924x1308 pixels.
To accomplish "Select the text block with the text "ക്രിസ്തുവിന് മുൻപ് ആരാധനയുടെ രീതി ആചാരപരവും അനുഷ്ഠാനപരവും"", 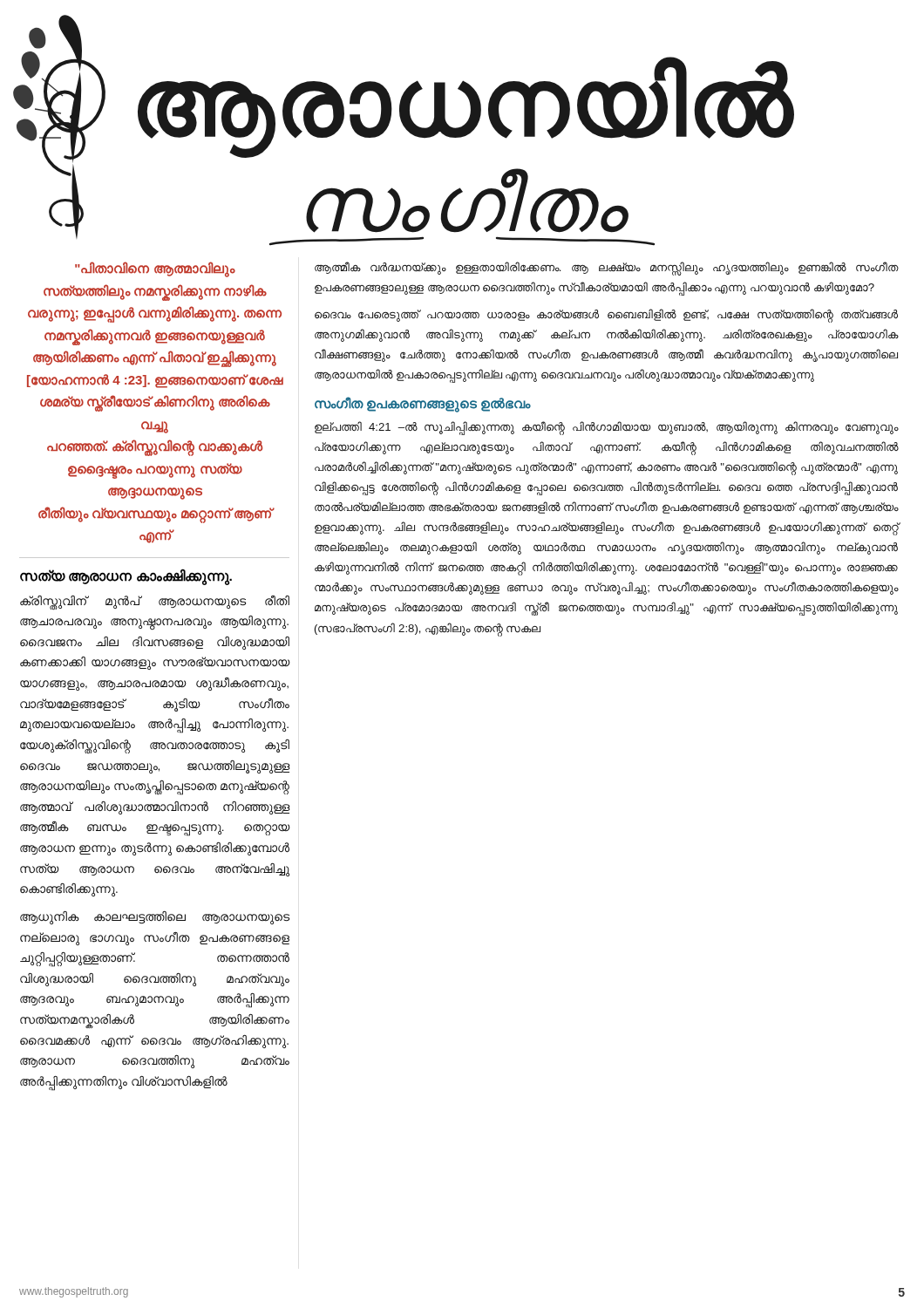I will tap(154, 842).
